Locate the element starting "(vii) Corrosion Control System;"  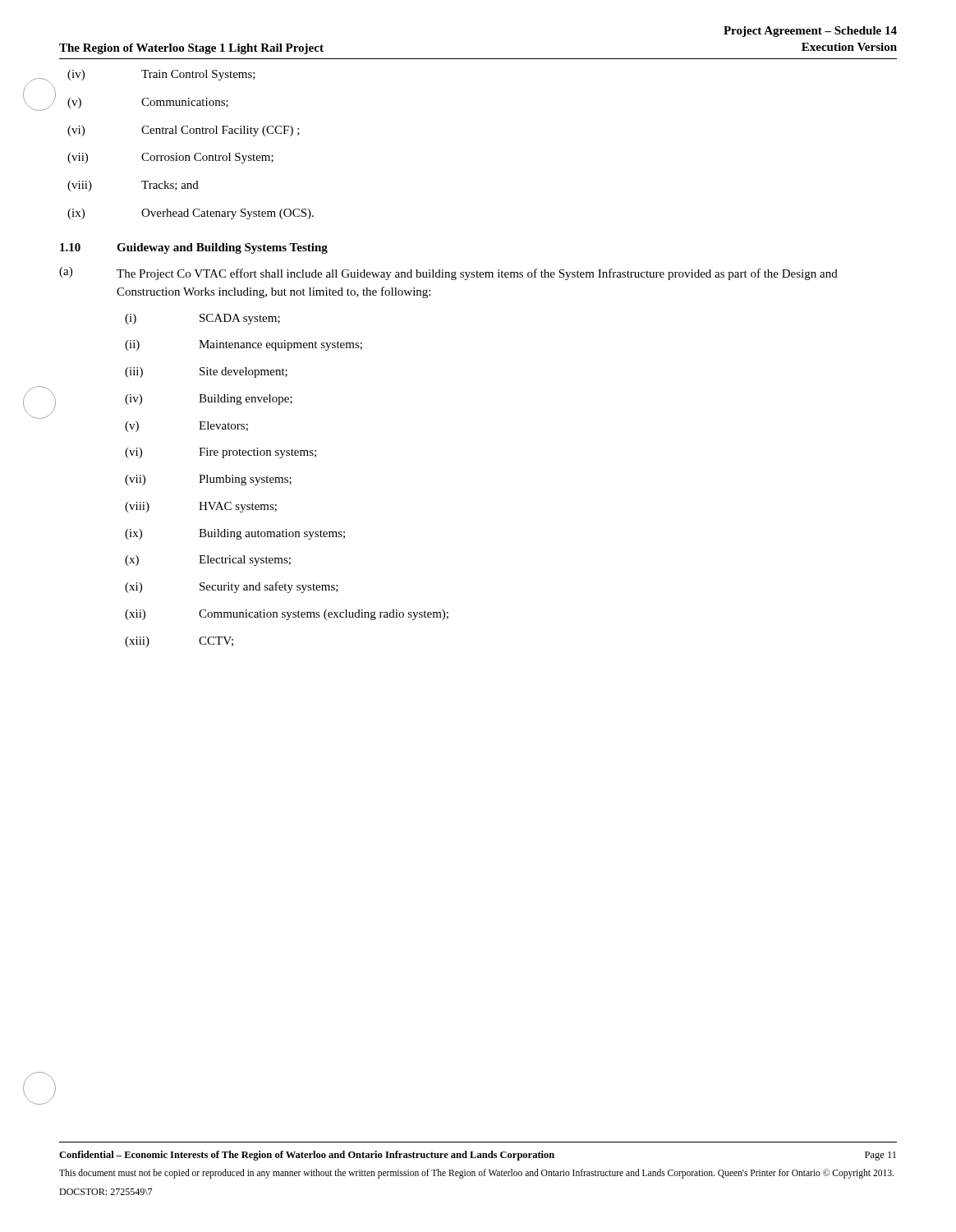(x=170, y=158)
